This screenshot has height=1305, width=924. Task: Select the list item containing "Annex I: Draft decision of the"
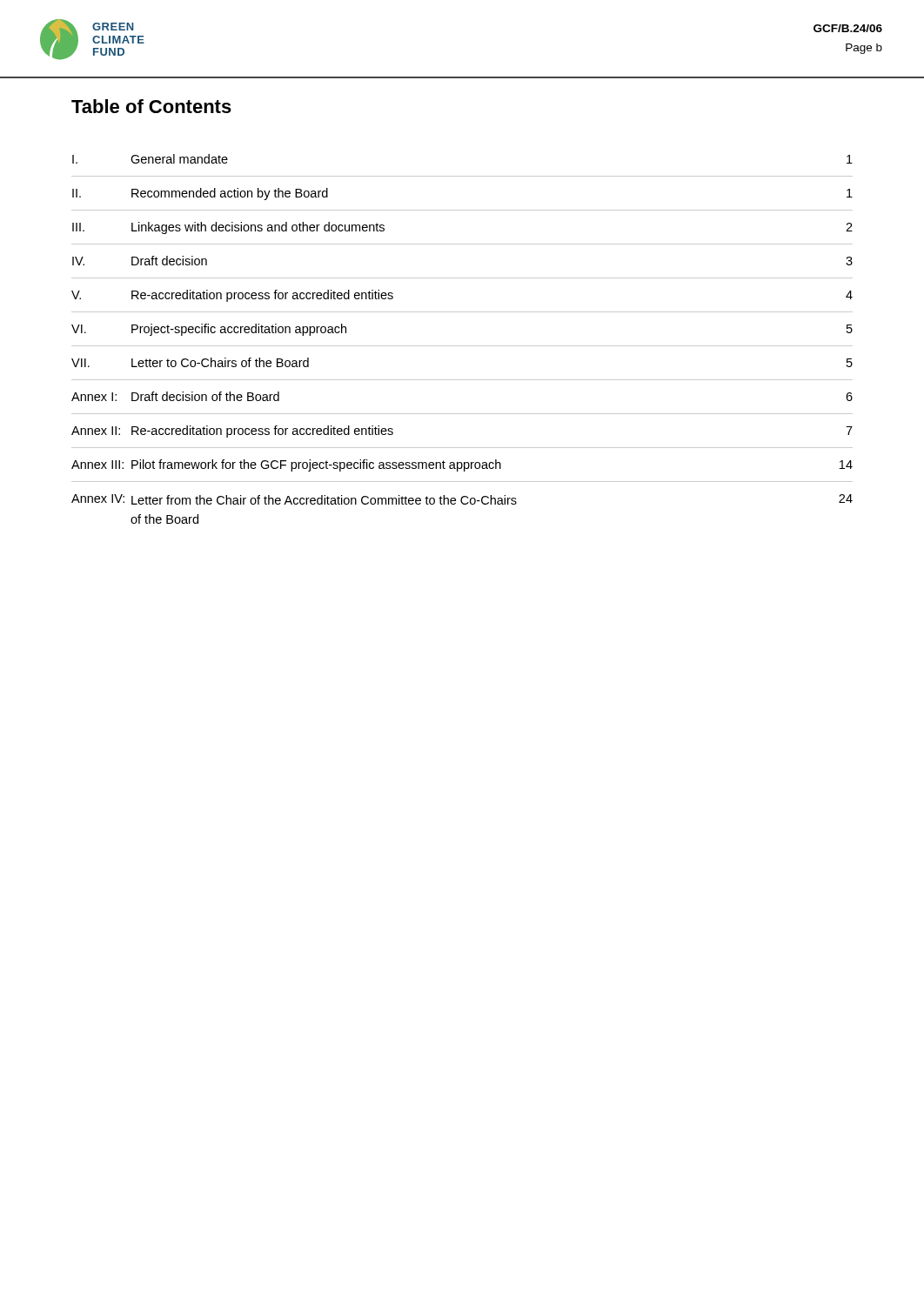tap(97, 397)
